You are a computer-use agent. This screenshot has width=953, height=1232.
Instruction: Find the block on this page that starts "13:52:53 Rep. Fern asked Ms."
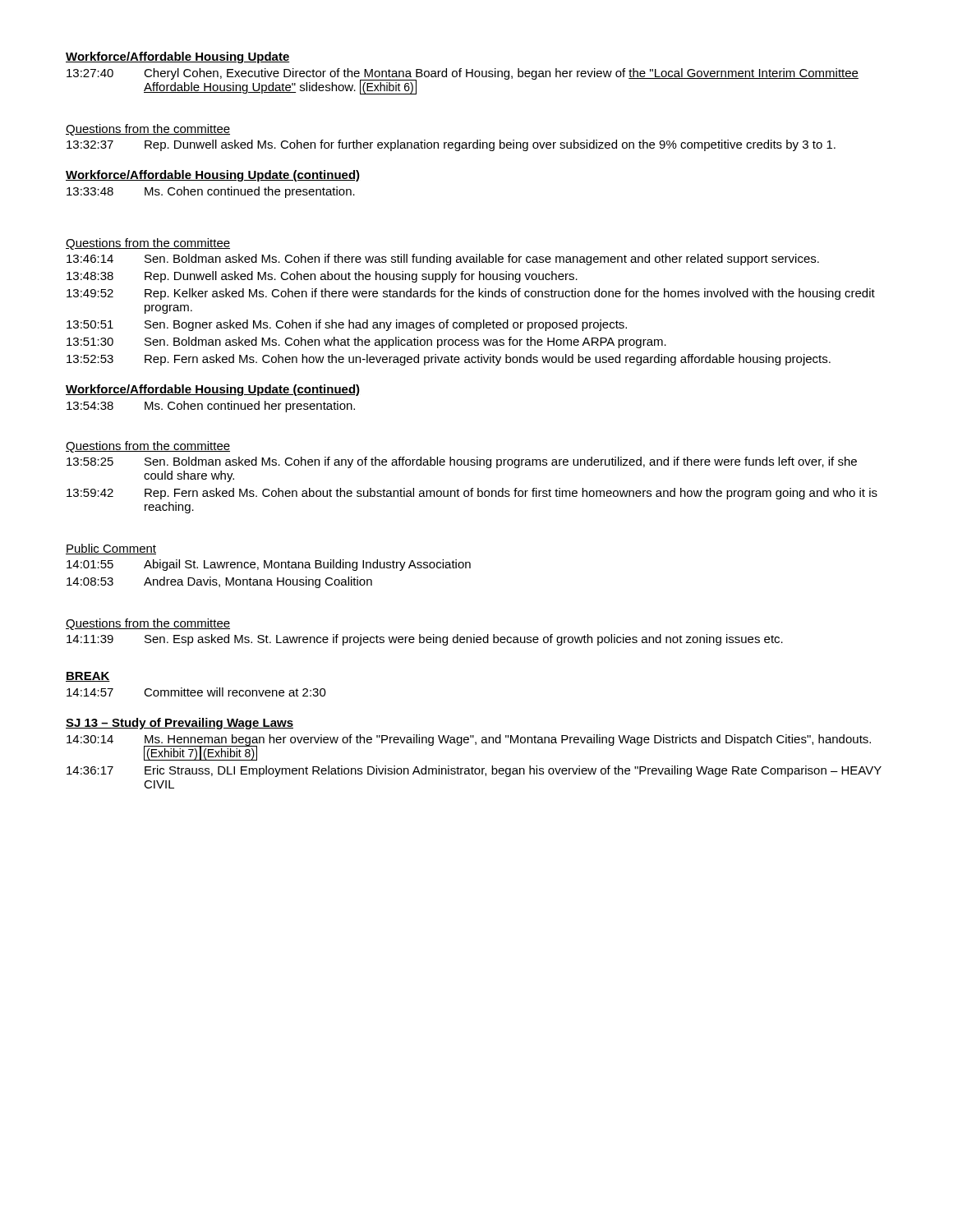pyautogui.click(x=476, y=359)
